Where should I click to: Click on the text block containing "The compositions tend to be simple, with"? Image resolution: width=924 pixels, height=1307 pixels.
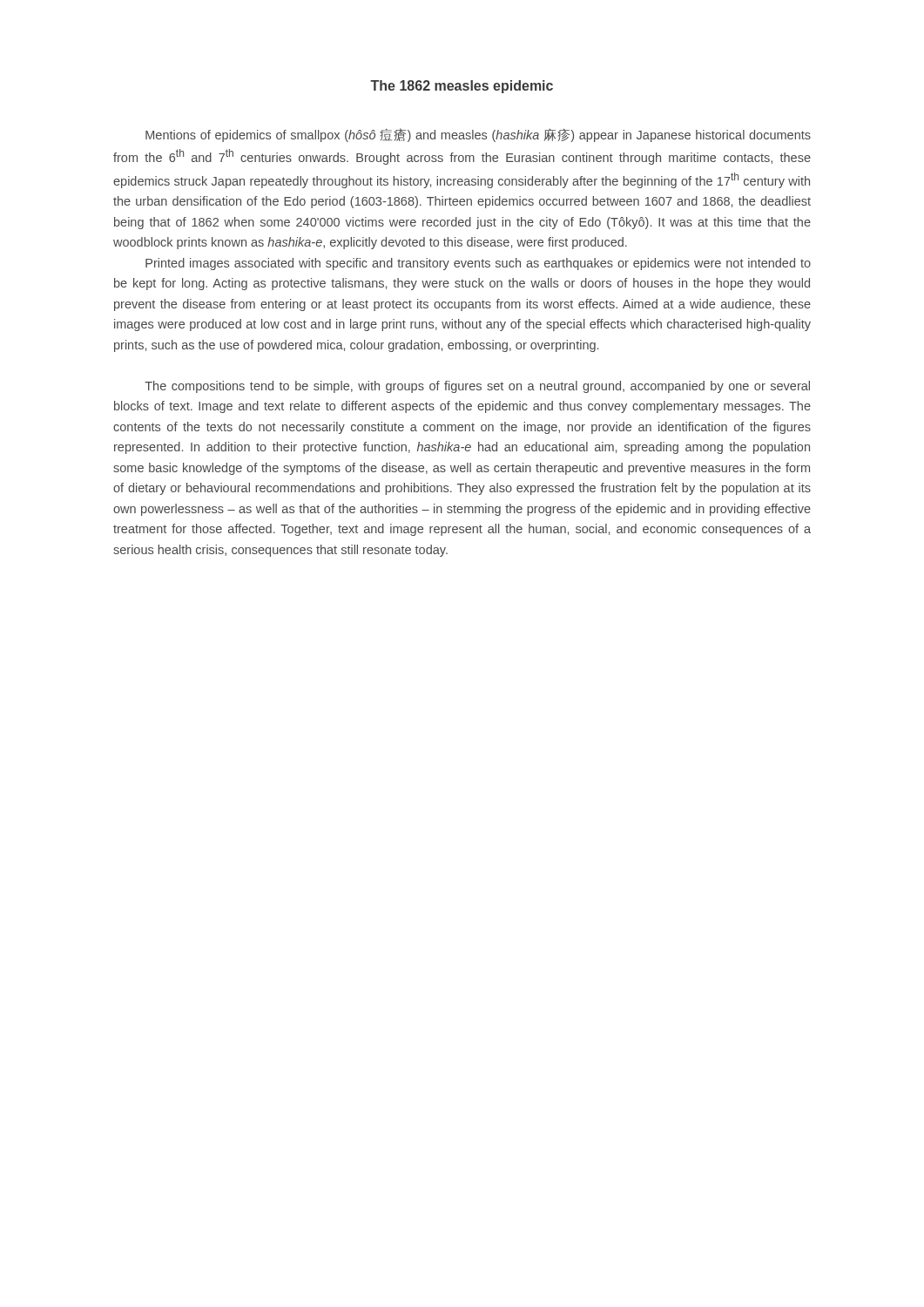click(x=462, y=468)
